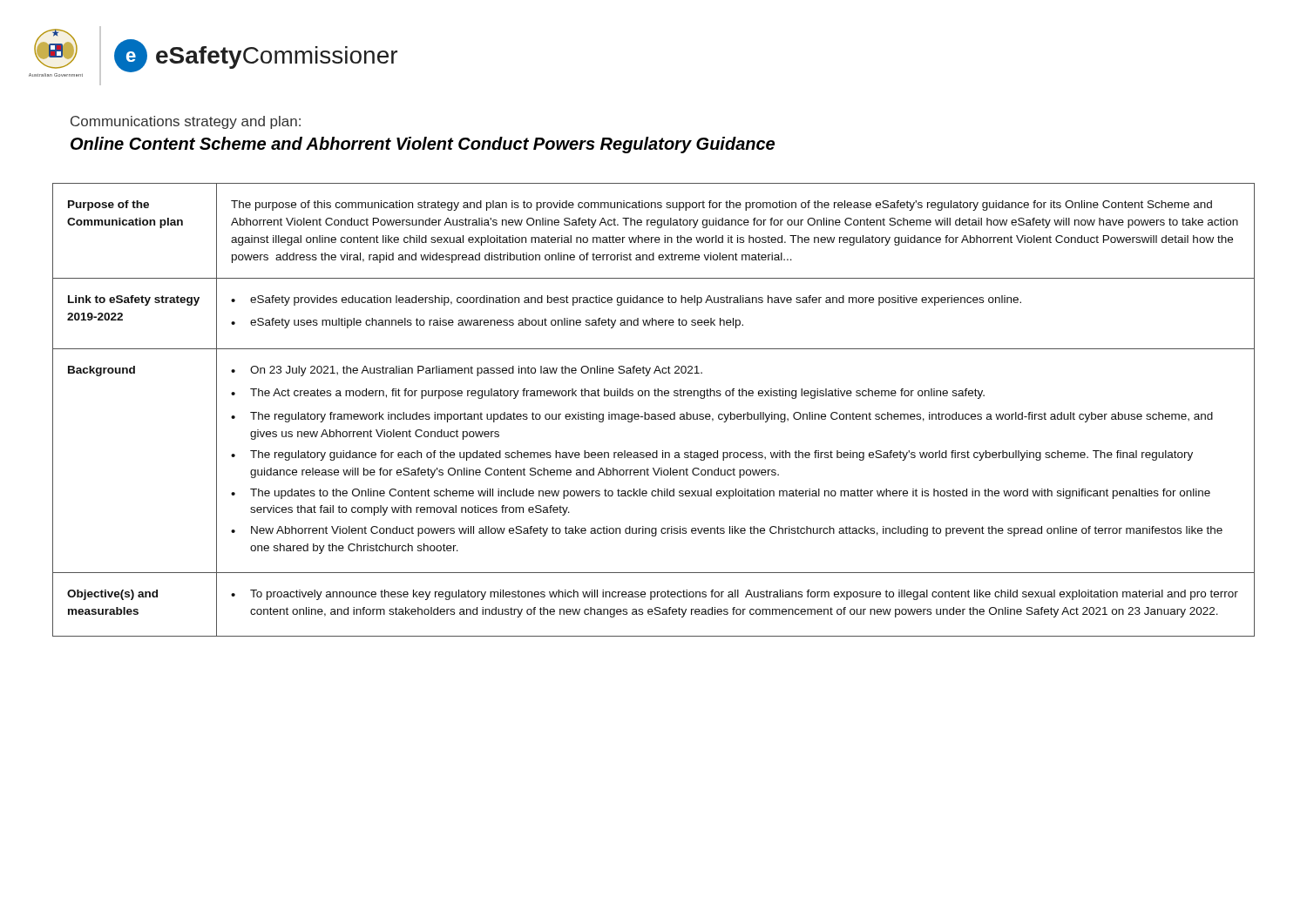Locate the logo
This screenshot has width=1307, height=924.
[x=211, y=56]
